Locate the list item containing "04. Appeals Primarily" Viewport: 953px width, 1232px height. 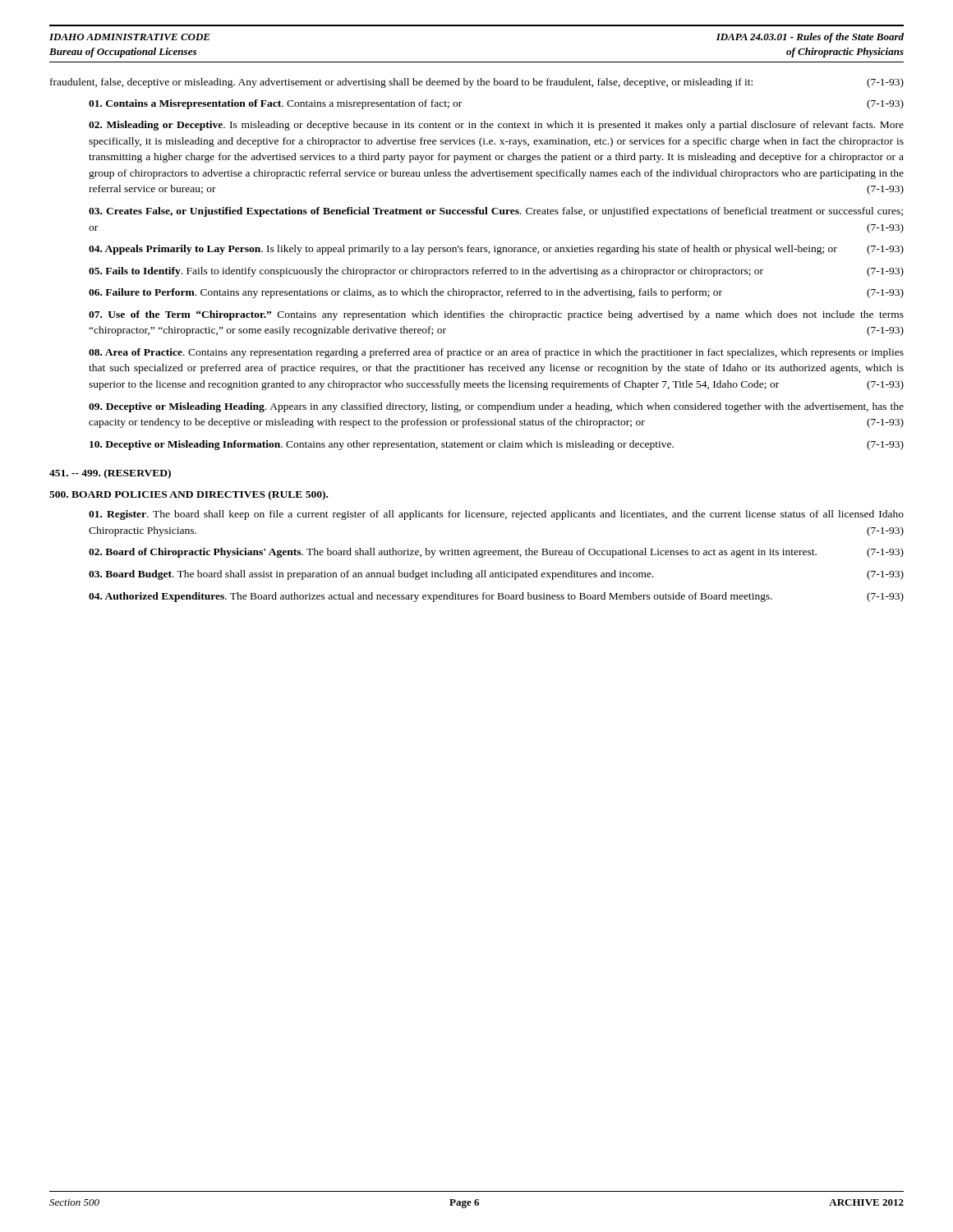click(496, 249)
